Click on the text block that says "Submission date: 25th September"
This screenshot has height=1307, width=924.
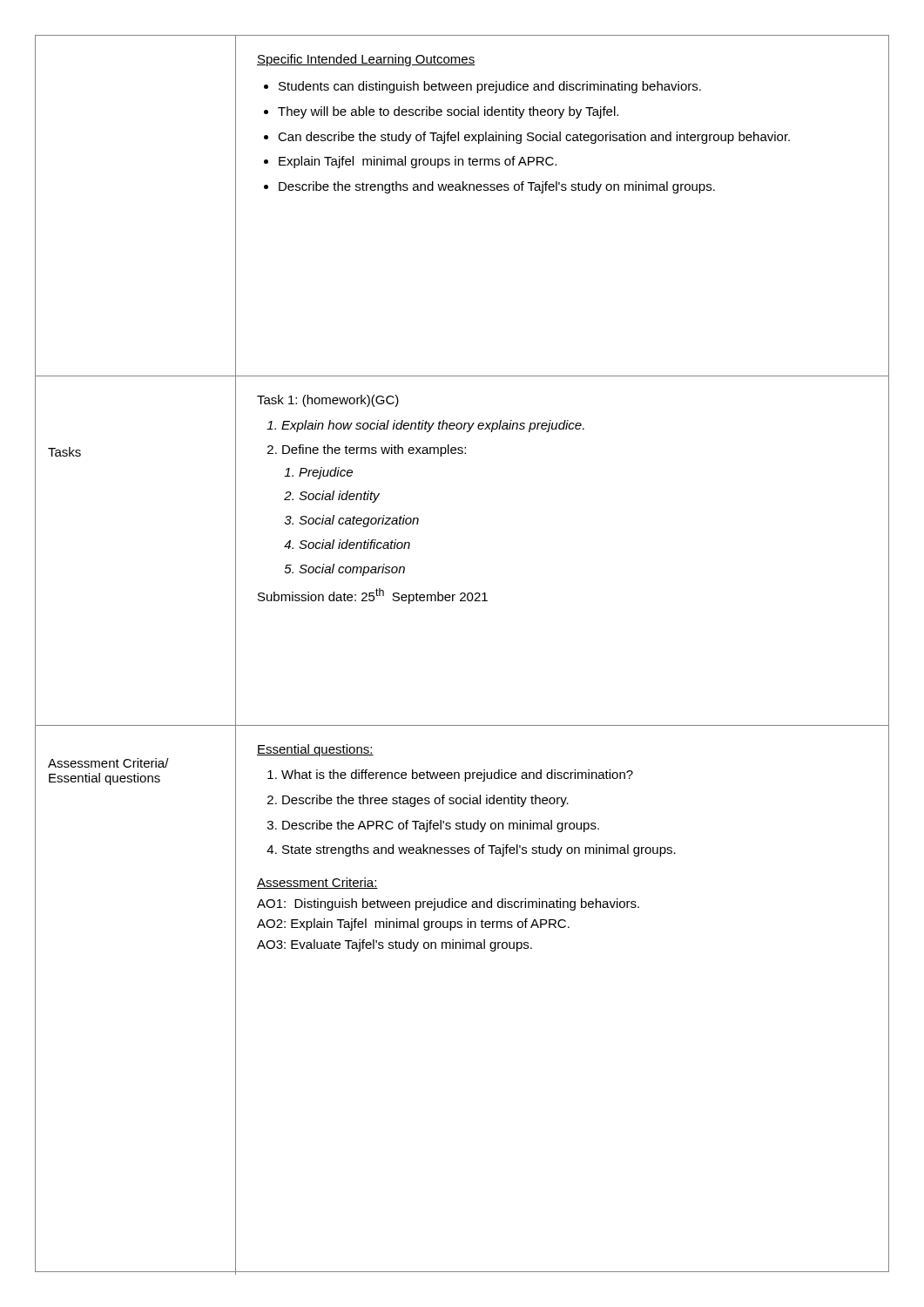pyautogui.click(x=373, y=595)
